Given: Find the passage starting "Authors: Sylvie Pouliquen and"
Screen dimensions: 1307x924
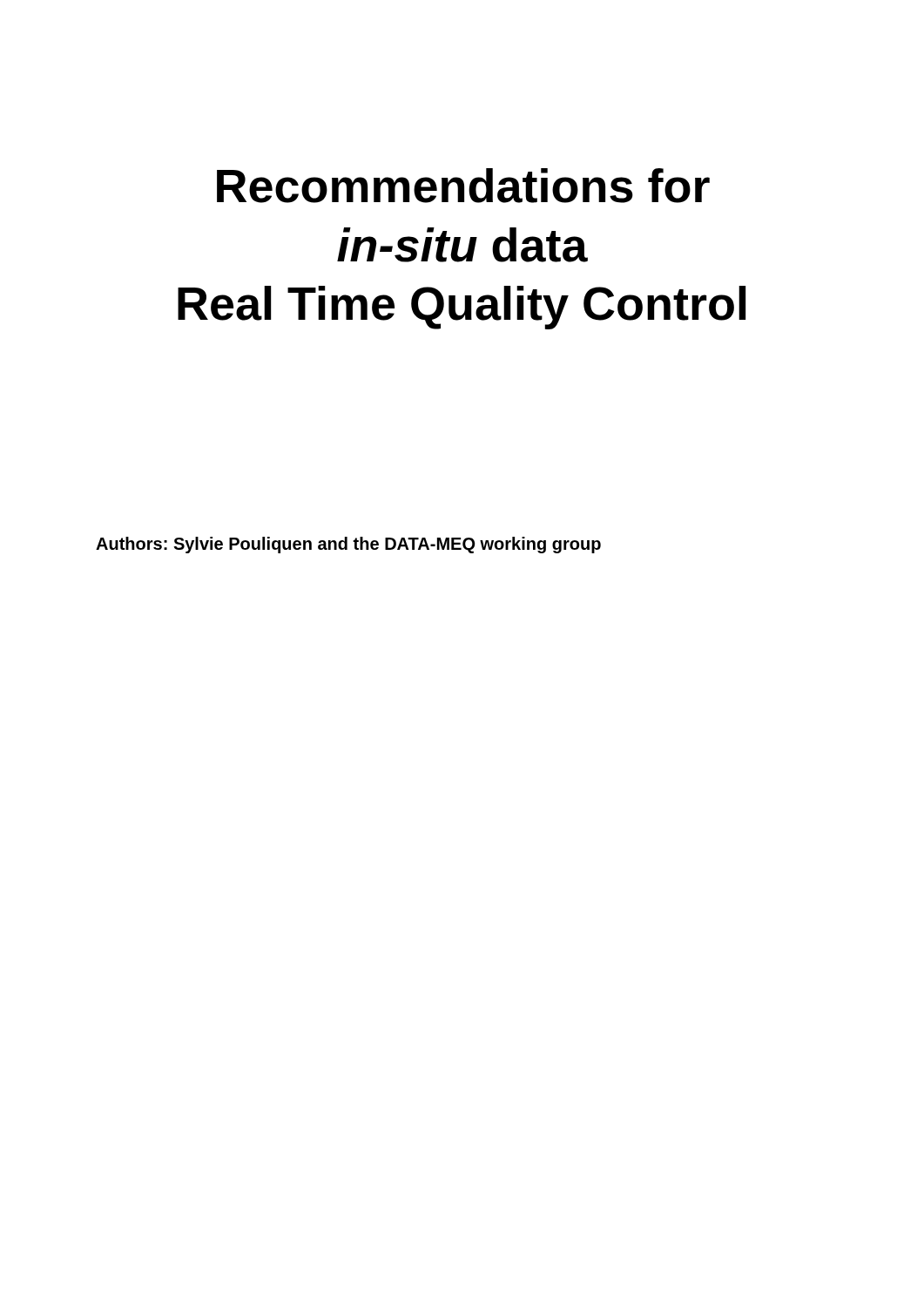Looking at the screenshot, I should tap(462, 544).
